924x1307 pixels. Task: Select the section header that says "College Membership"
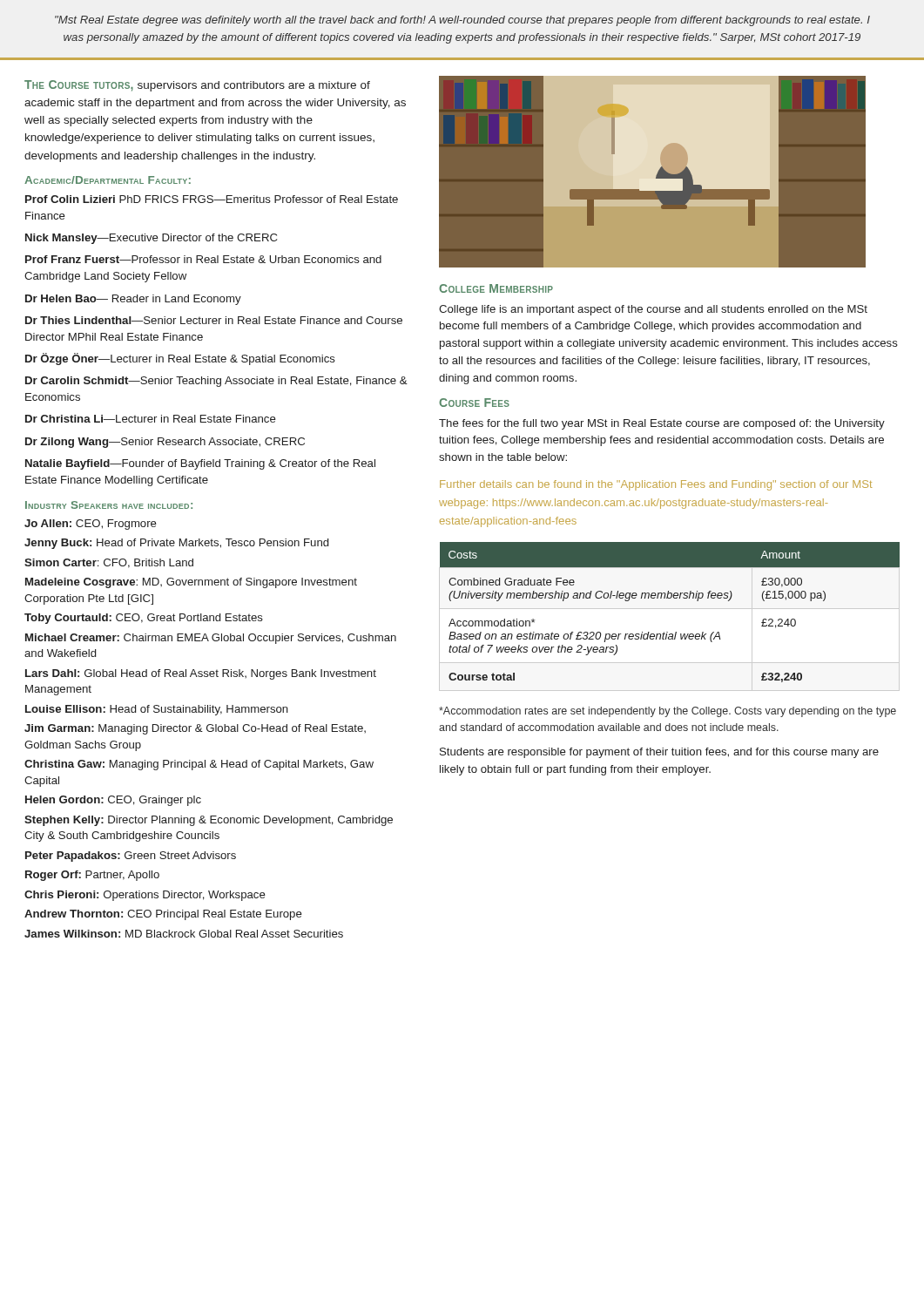[x=496, y=288]
